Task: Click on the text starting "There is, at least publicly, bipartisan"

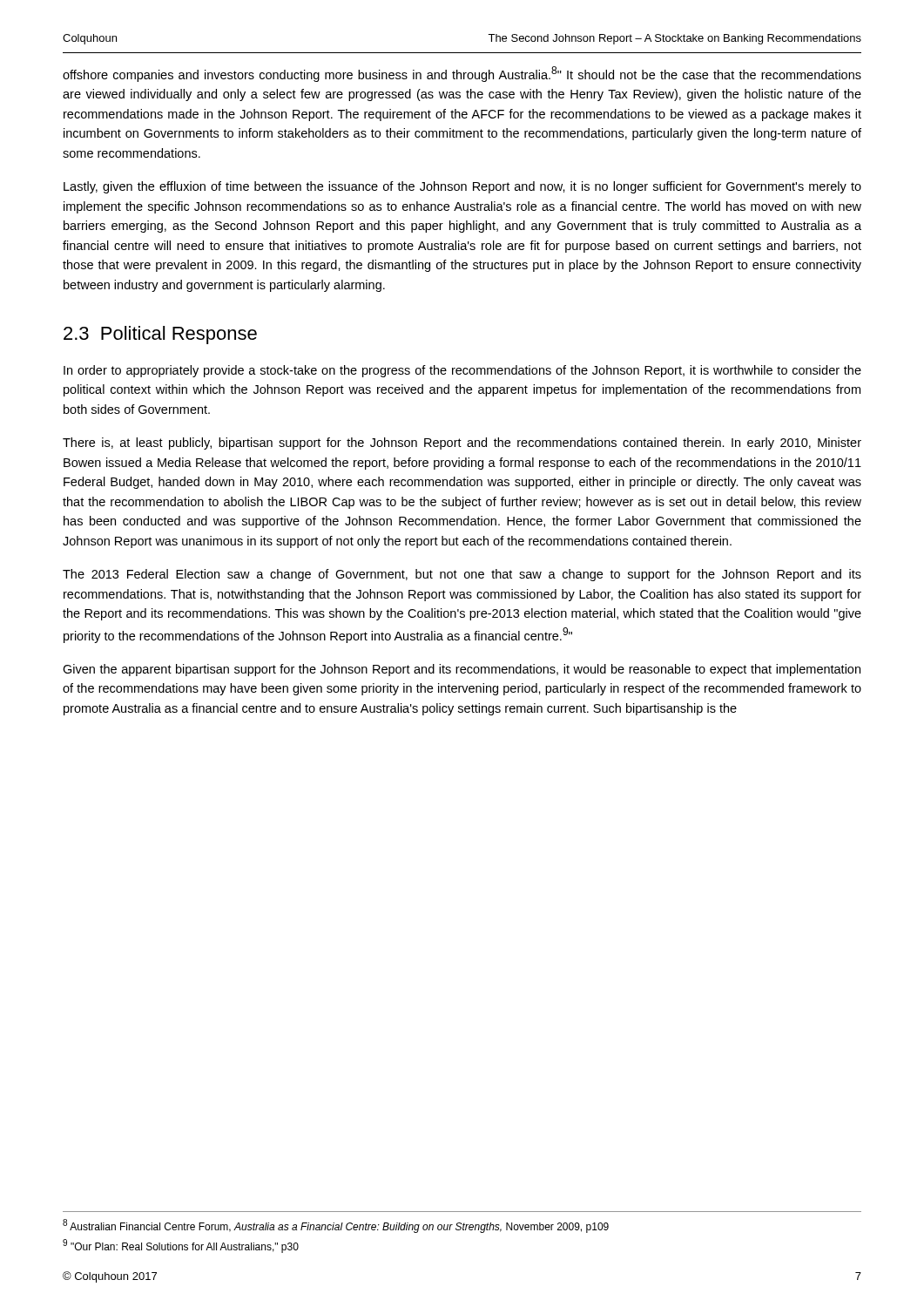Action: (x=462, y=492)
